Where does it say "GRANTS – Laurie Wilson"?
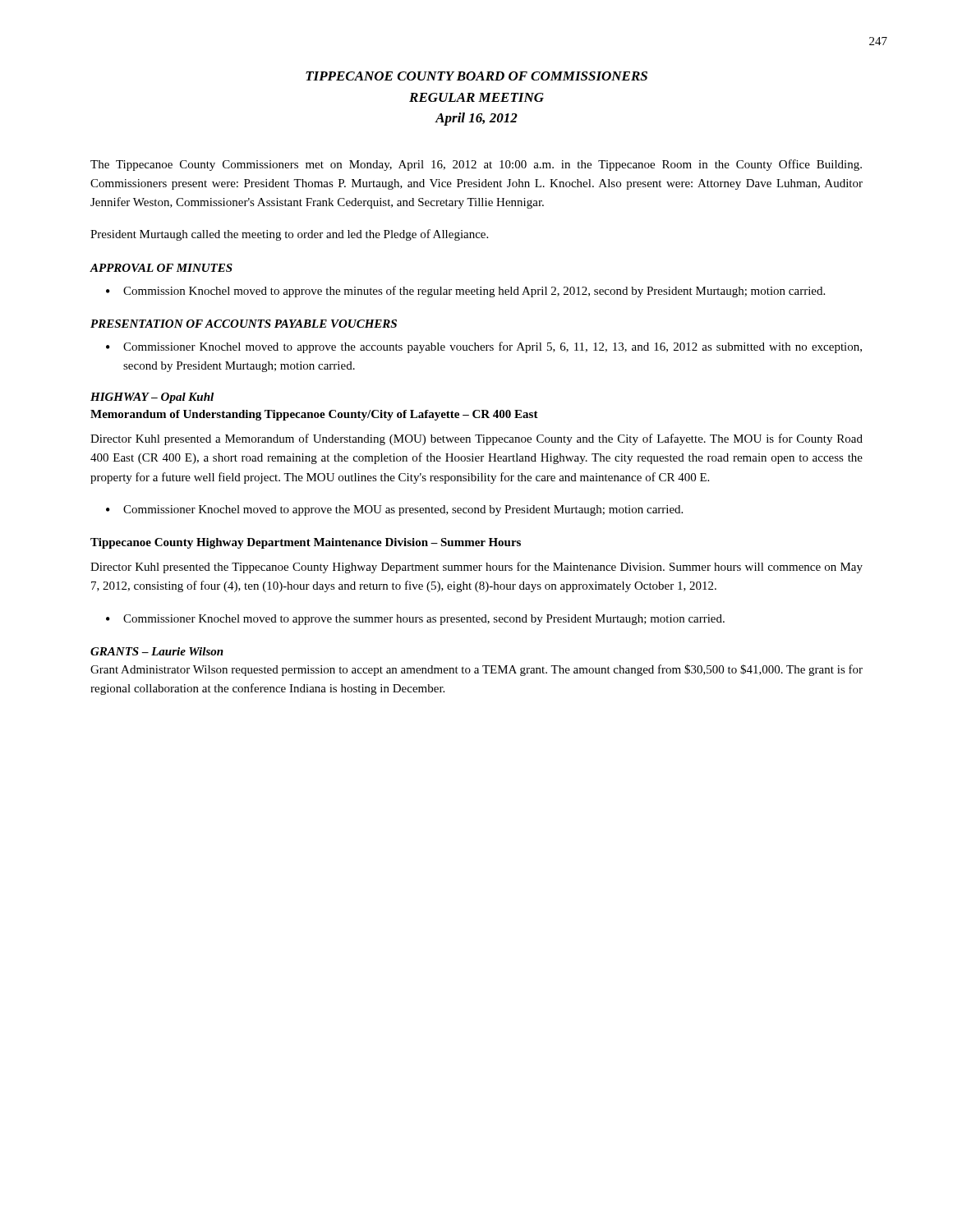953x1232 pixels. tap(157, 651)
